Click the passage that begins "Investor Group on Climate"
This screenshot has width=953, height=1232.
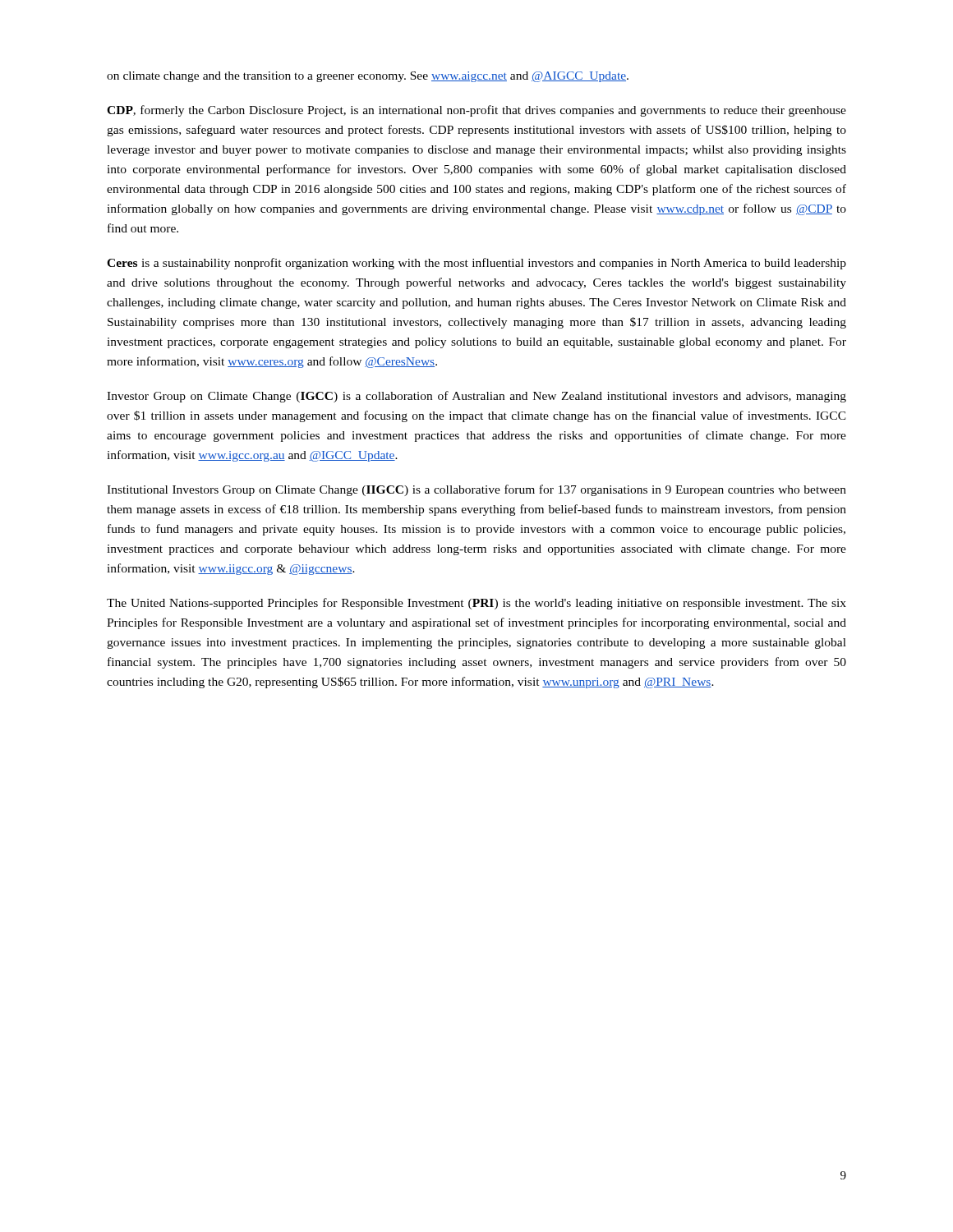(476, 426)
